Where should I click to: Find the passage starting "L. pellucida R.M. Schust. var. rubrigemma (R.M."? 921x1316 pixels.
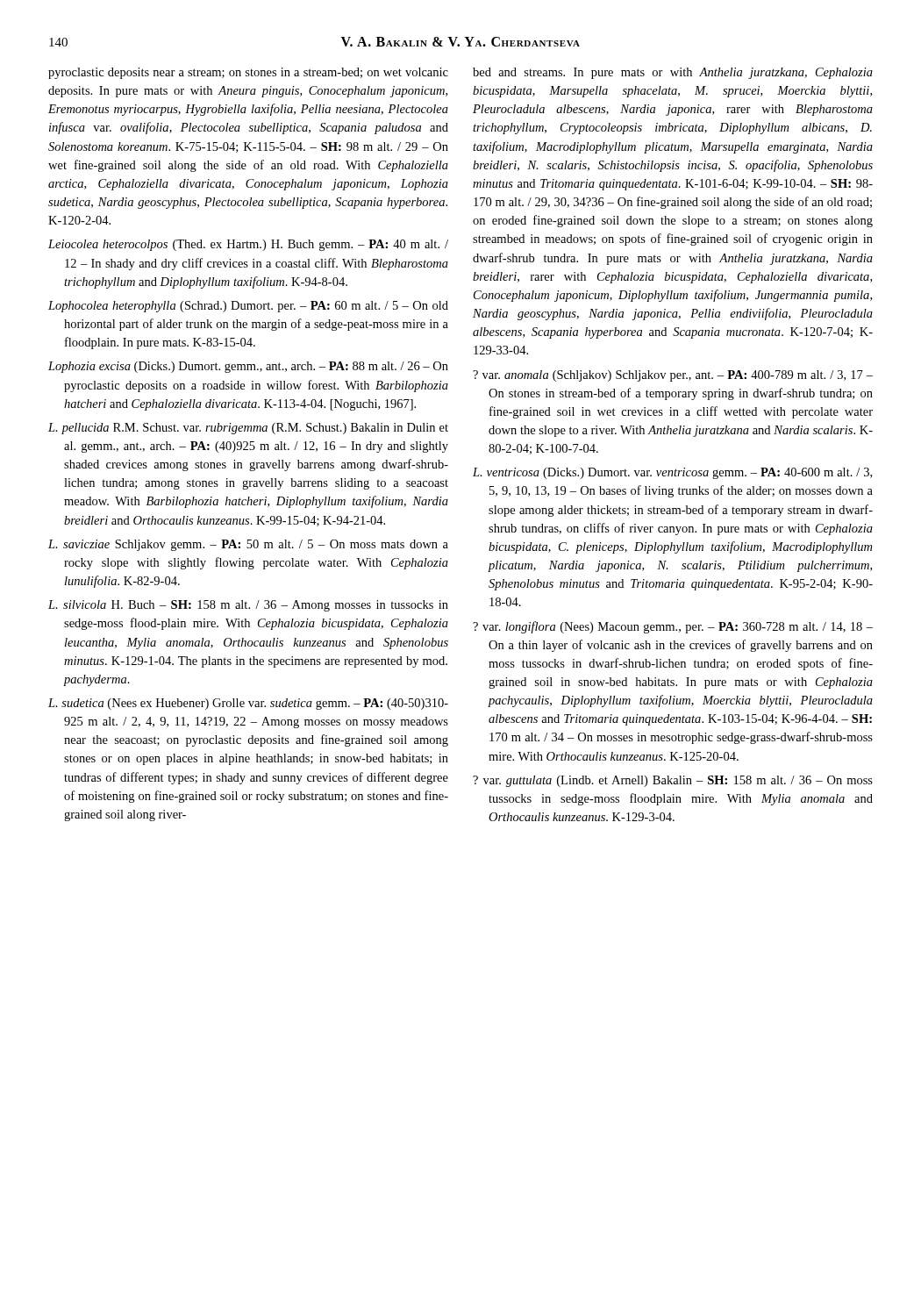coord(248,473)
